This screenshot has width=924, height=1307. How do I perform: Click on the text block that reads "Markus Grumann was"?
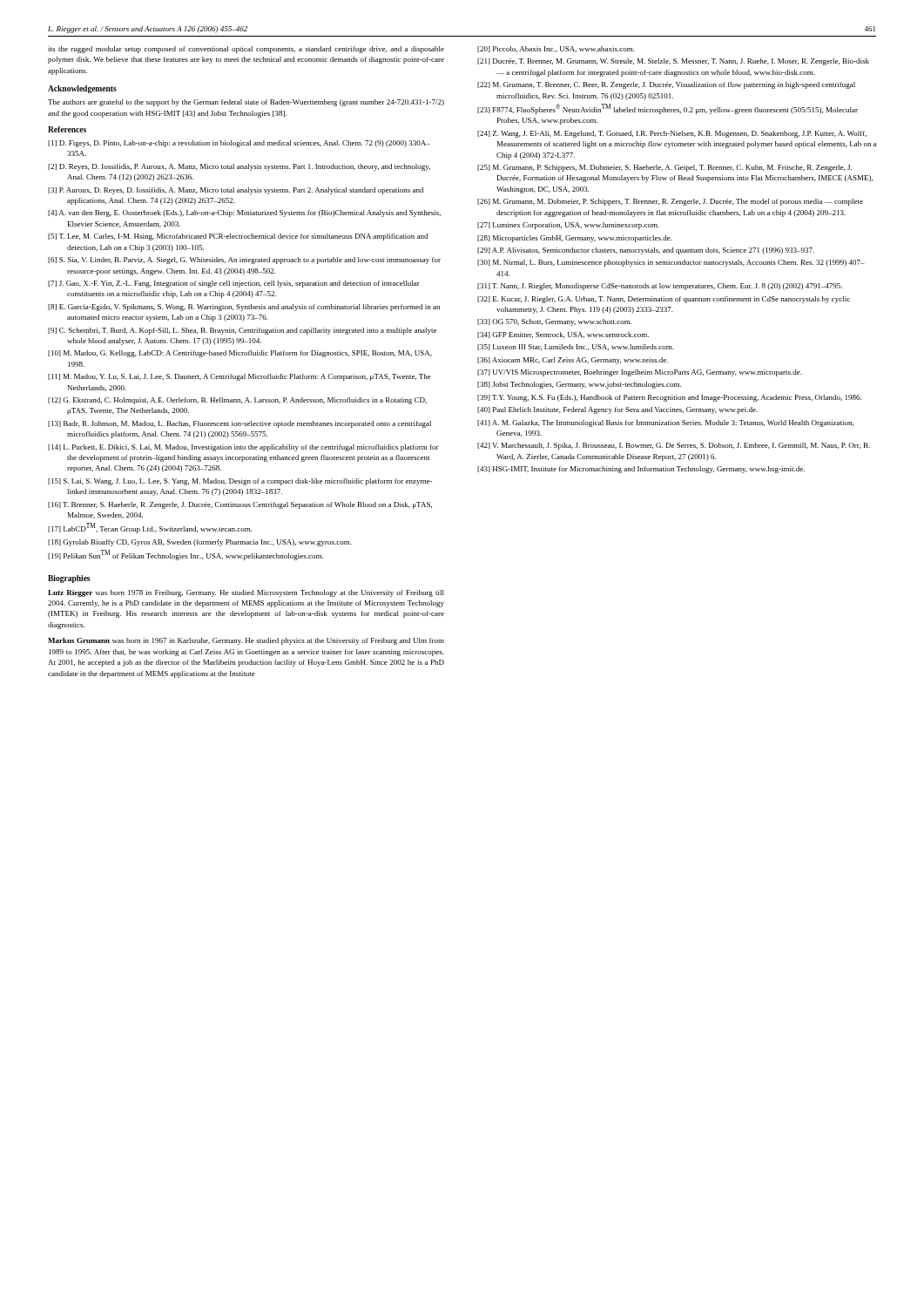point(246,657)
